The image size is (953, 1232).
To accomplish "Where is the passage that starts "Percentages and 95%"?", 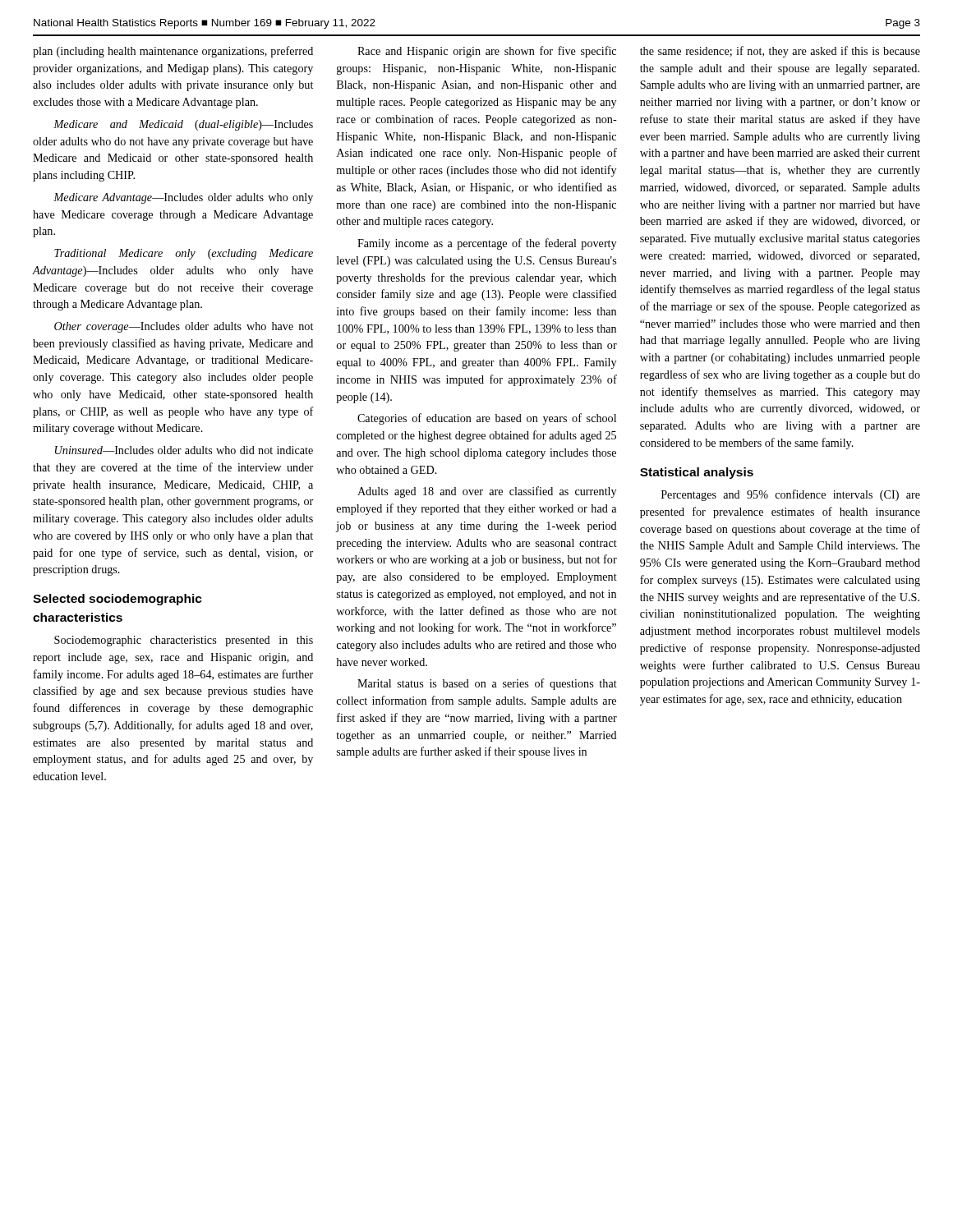I will click(780, 597).
